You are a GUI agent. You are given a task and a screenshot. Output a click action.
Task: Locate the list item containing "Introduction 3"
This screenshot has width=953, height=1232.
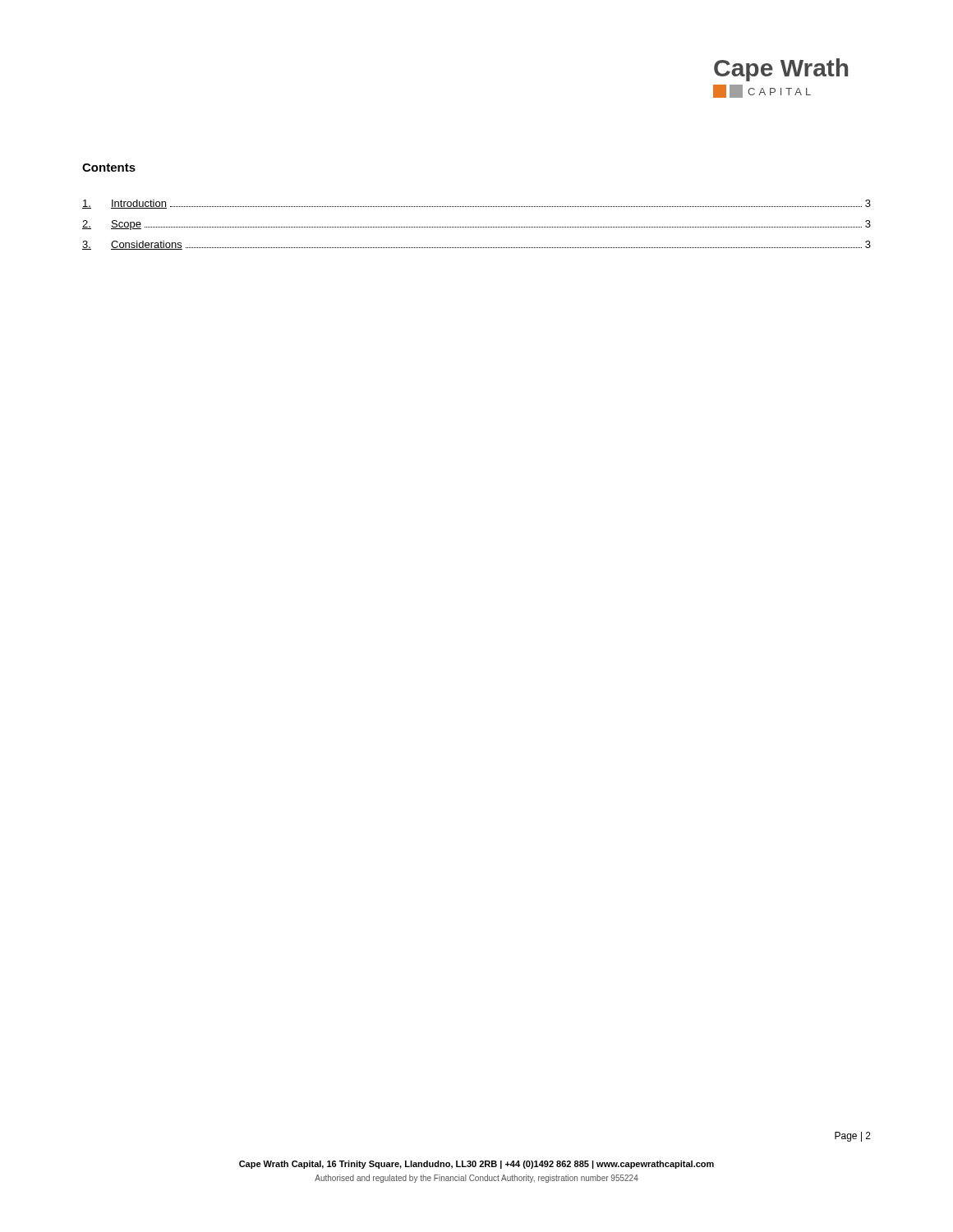476,203
